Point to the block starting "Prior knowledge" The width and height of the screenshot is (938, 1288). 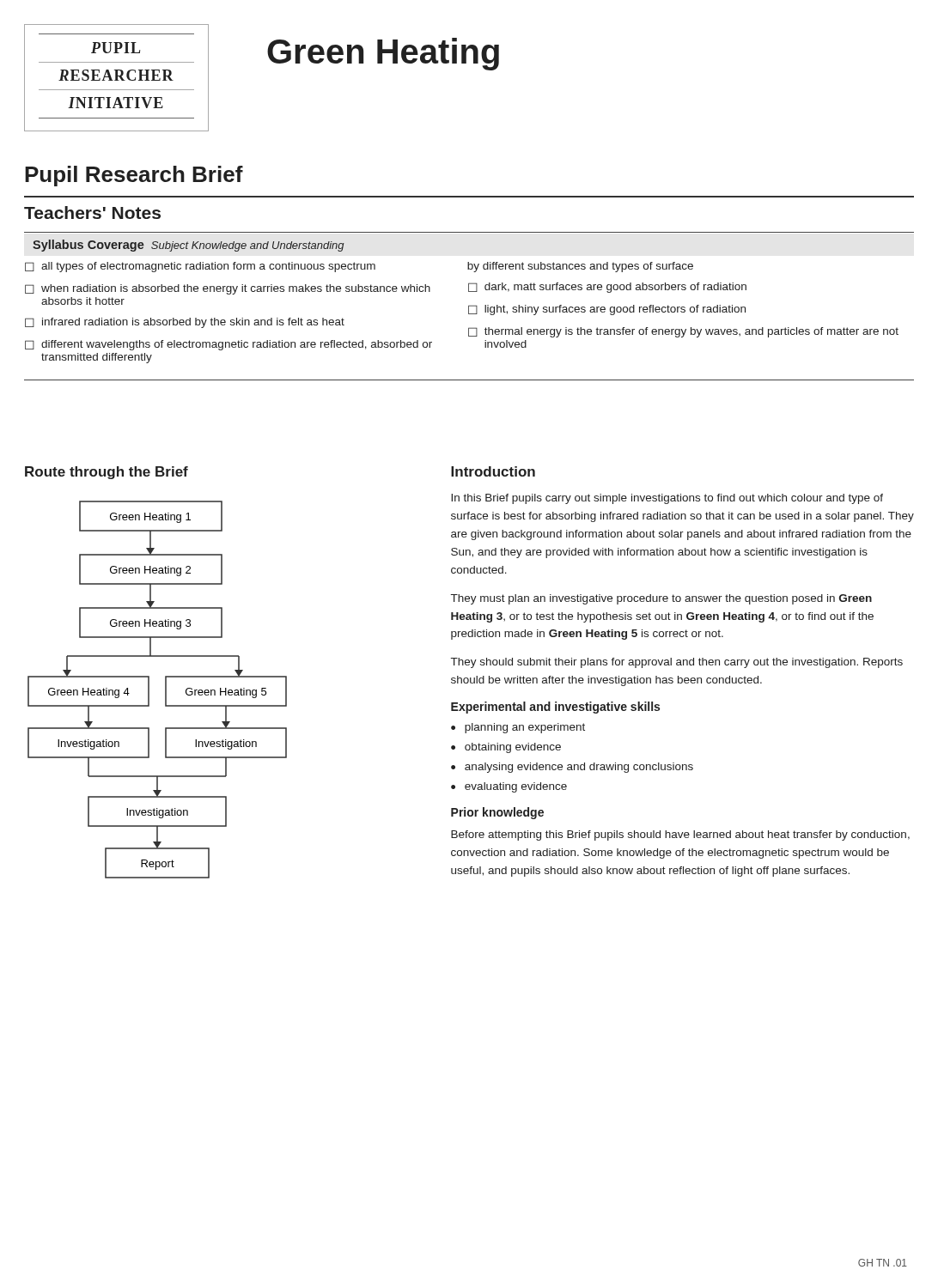pos(497,812)
